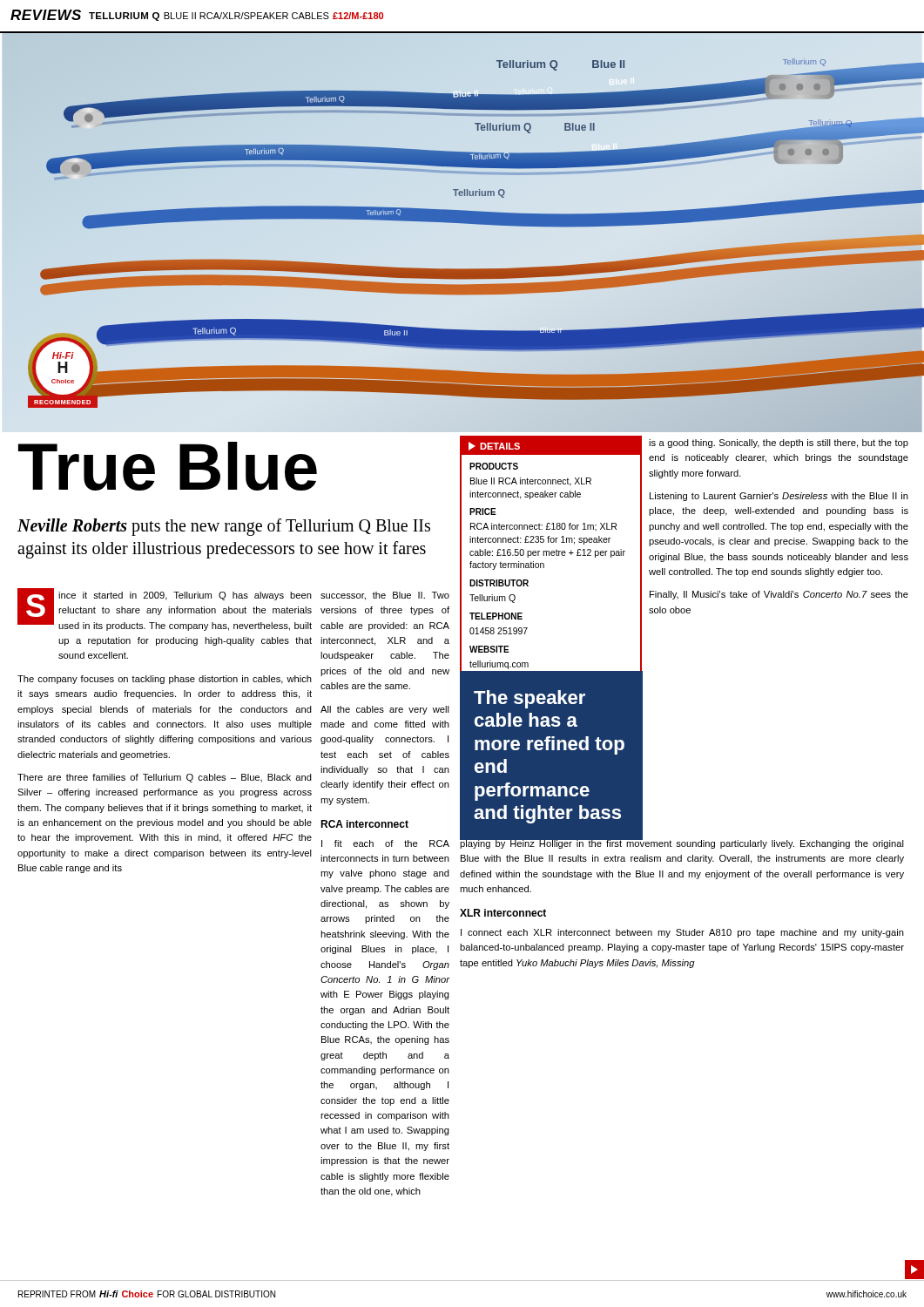The height and width of the screenshot is (1307, 924).
Task: Locate the block starting "playing by Heinz Holliger in the first"
Action: (x=682, y=843)
